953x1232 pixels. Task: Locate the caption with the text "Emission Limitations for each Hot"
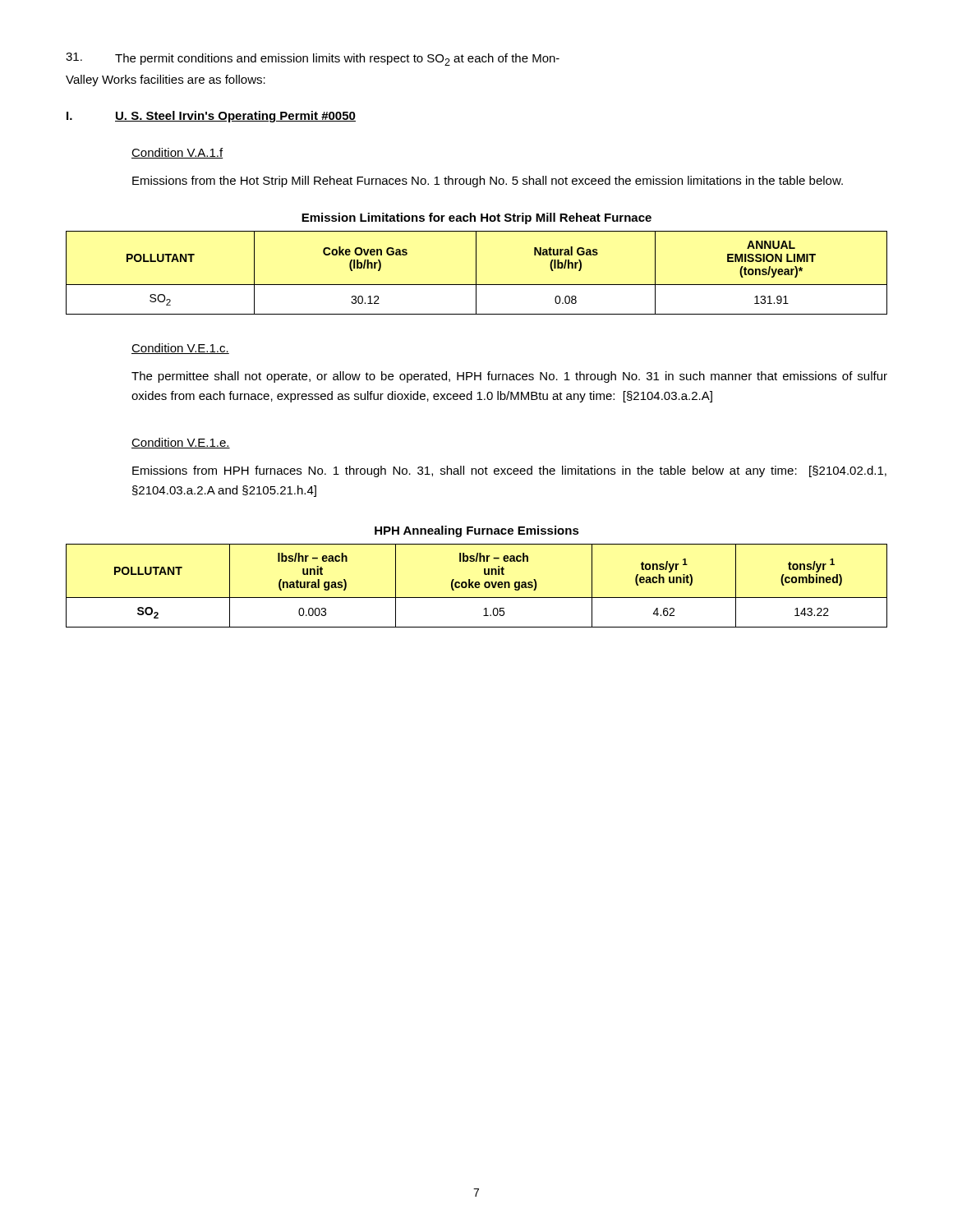point(476,217)
